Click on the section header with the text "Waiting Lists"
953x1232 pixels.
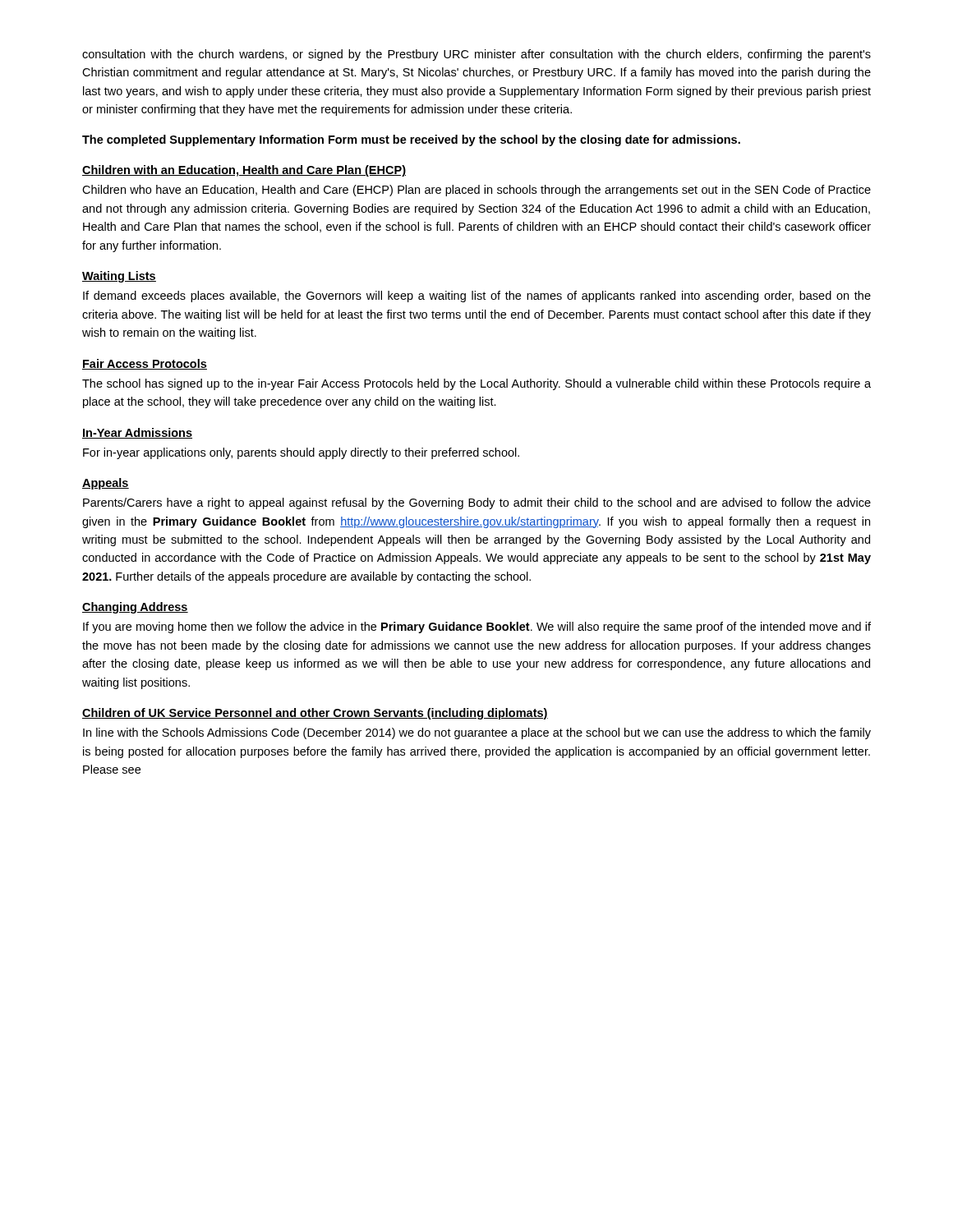(x=119, y=276)
